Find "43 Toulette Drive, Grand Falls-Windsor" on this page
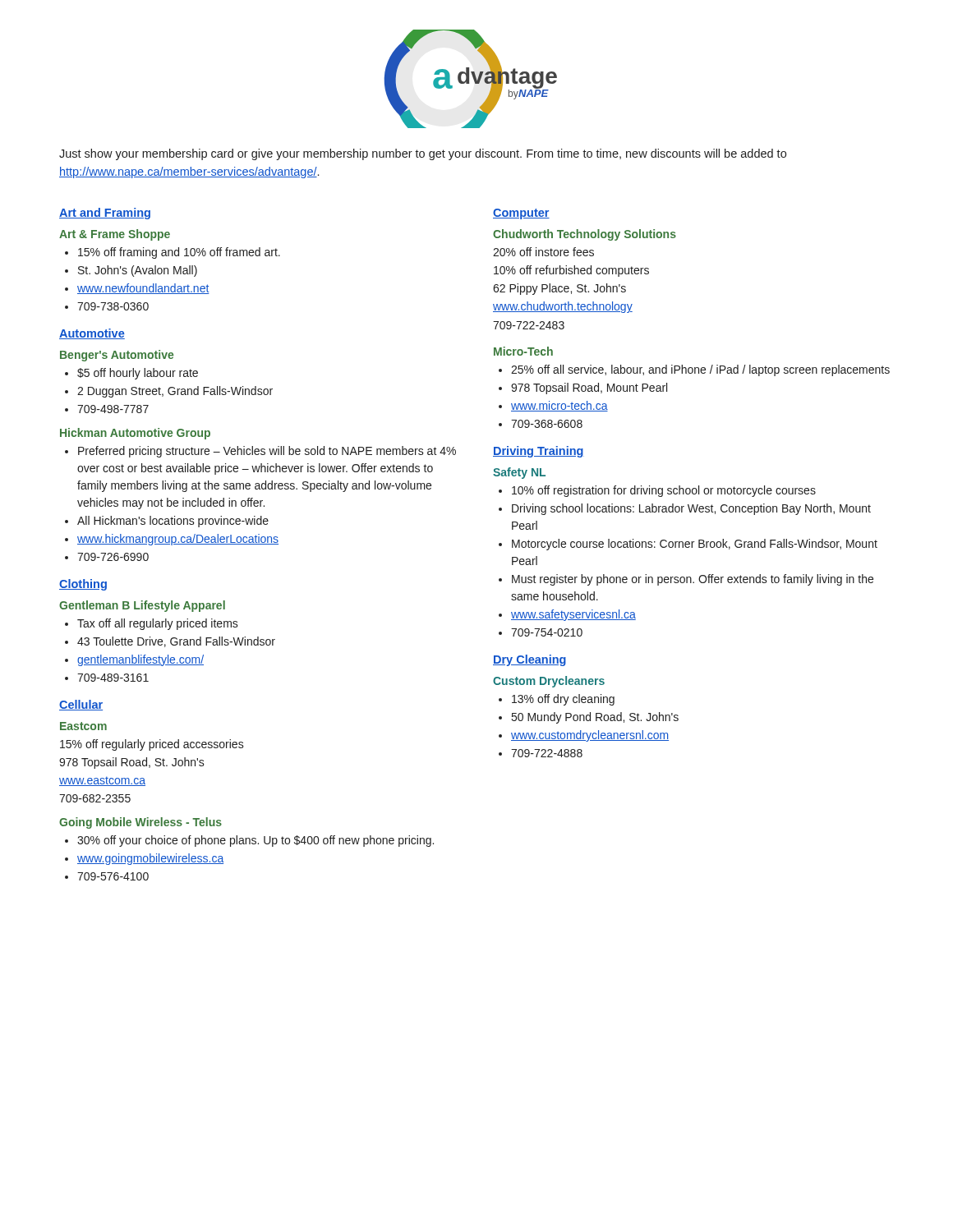Screen dimensions: 1232x953 click(x=176, y=641)
